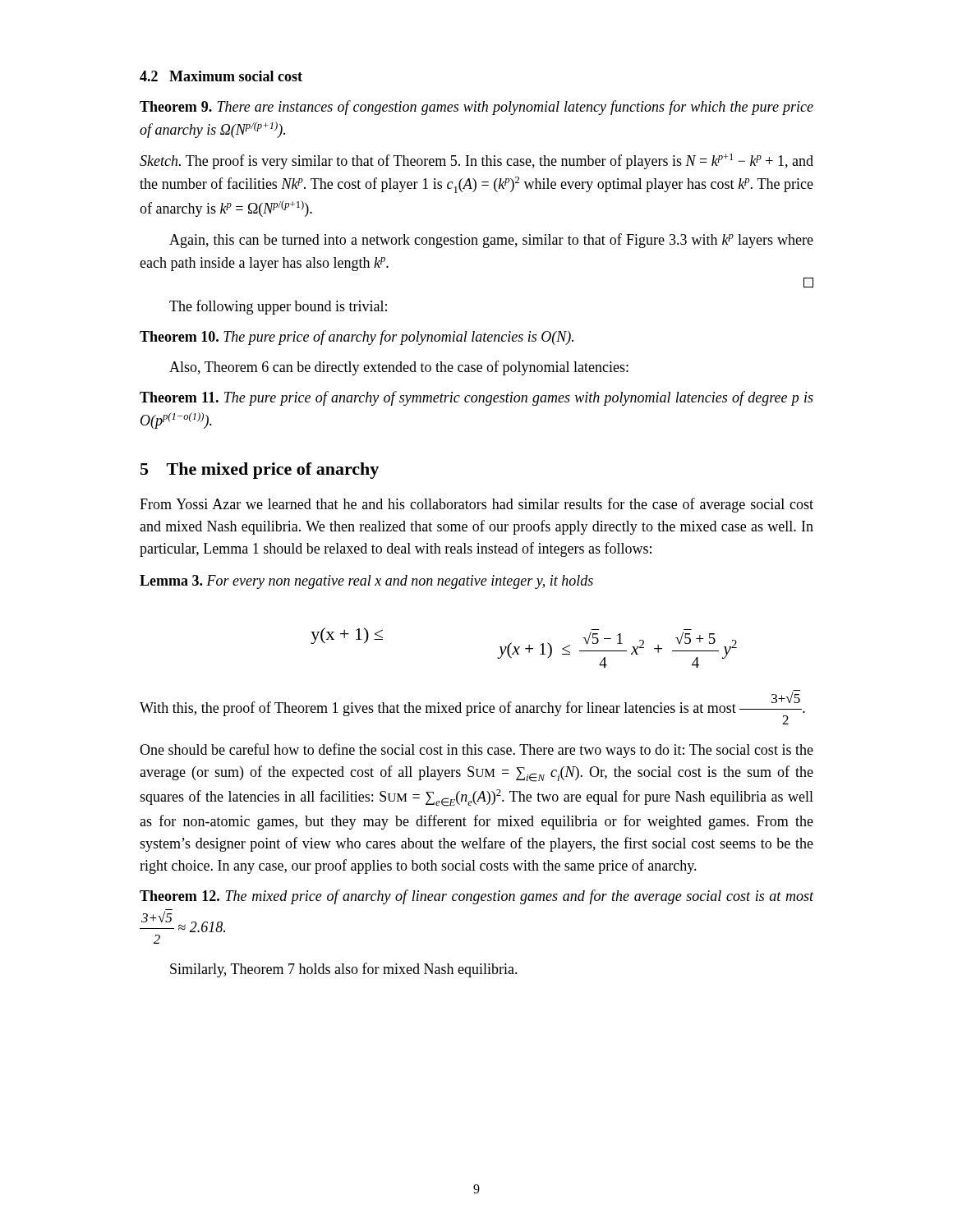This screenshot has width=953, height=1232.
Task: Find the block on this page that starts "Also, Theorem 6 can"
Action: click(x=399, y=368)
